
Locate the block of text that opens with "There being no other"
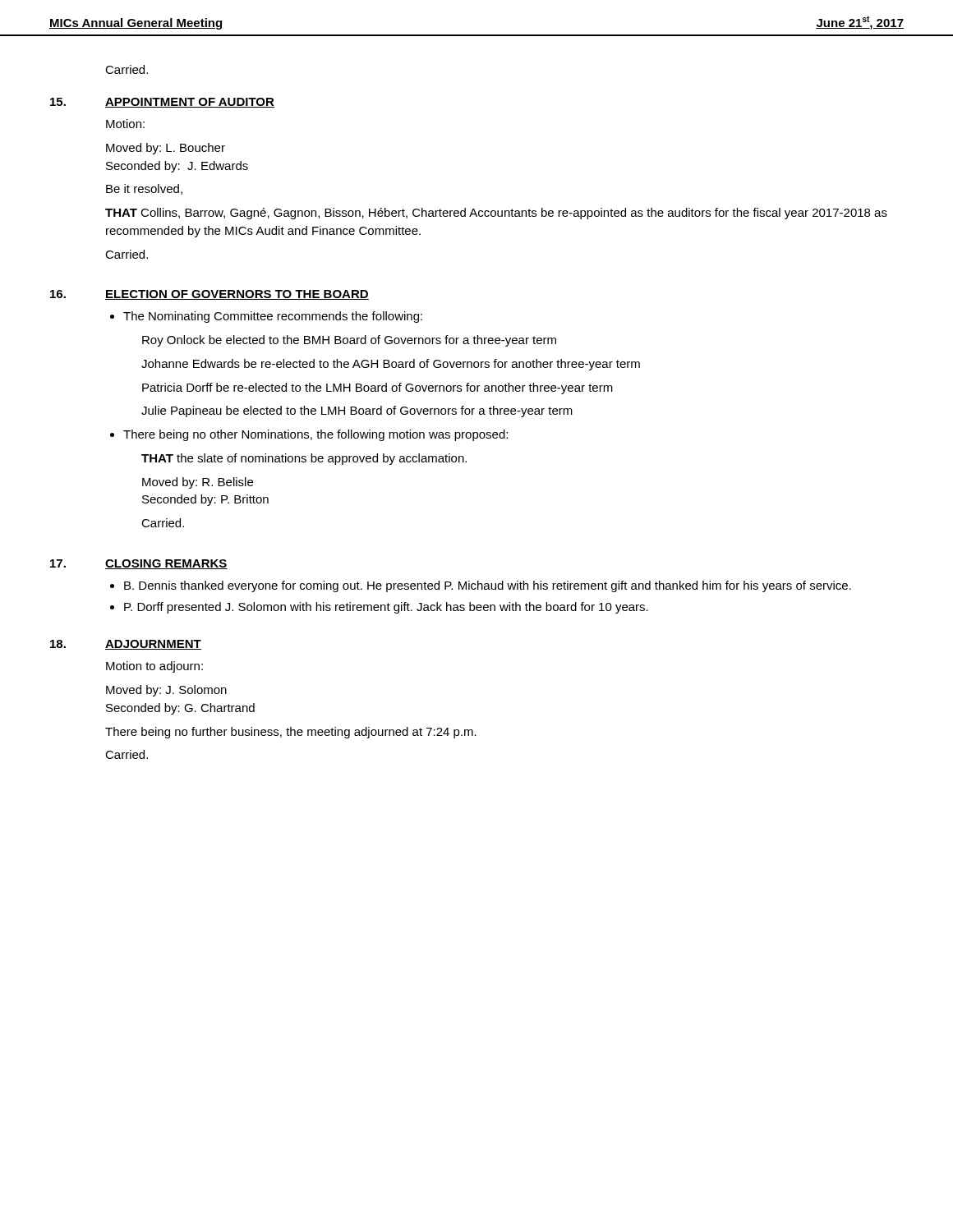point(315,435)
